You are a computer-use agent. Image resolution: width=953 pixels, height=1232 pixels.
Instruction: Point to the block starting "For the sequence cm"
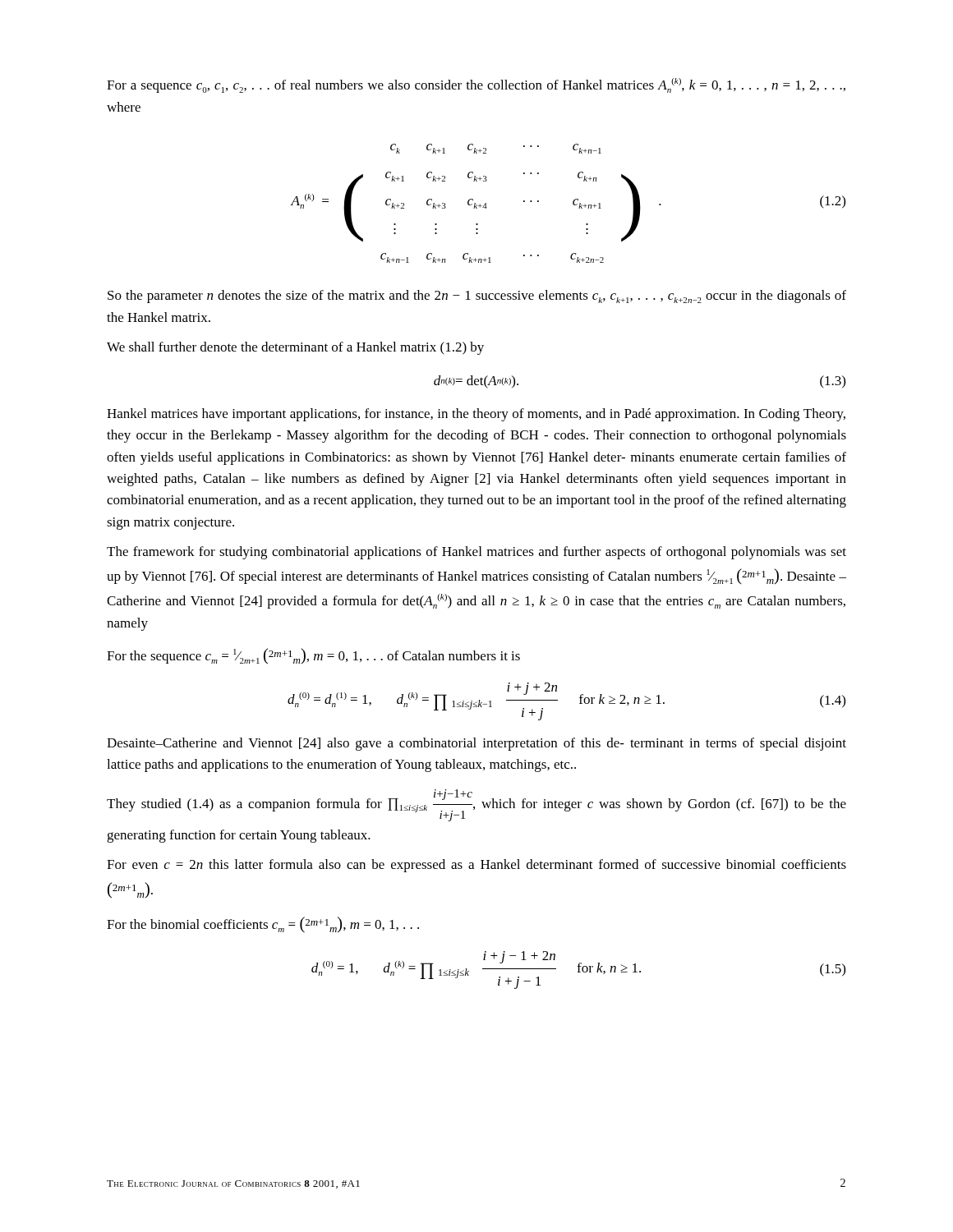pos(314,656)
